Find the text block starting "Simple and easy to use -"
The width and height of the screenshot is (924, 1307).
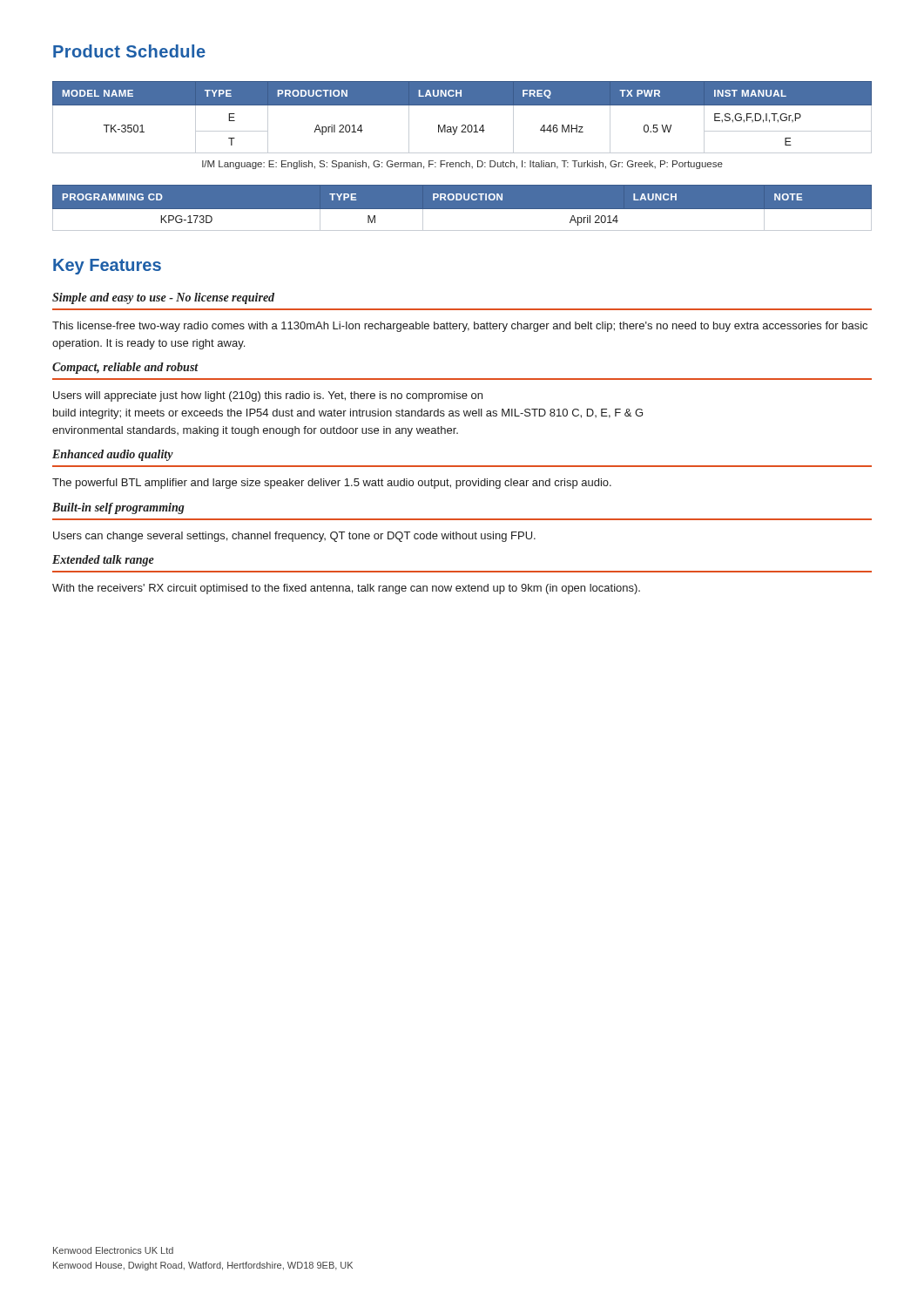click(x=163, y=297)
